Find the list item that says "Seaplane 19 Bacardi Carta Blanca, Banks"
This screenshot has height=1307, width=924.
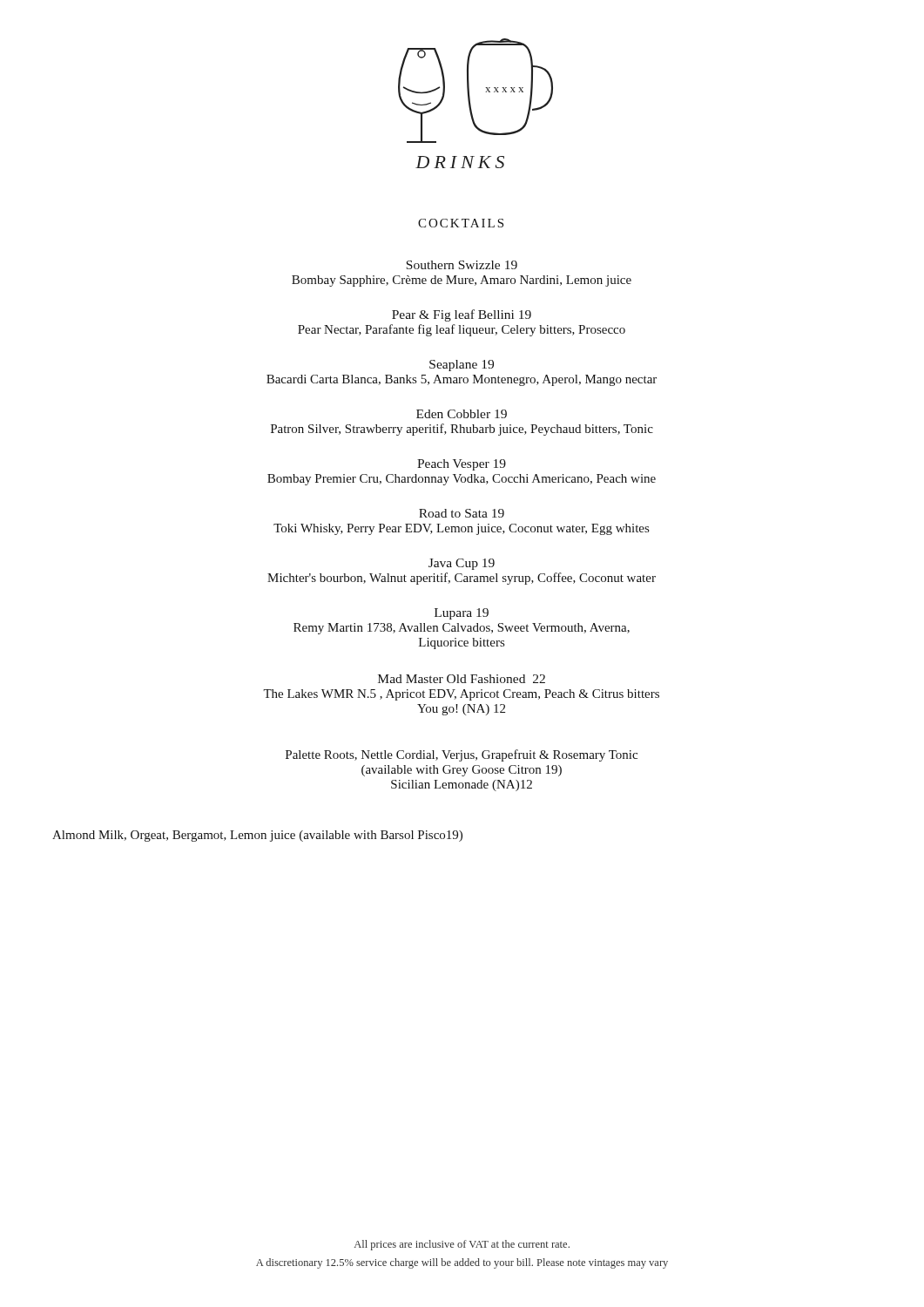click(462, 372)
